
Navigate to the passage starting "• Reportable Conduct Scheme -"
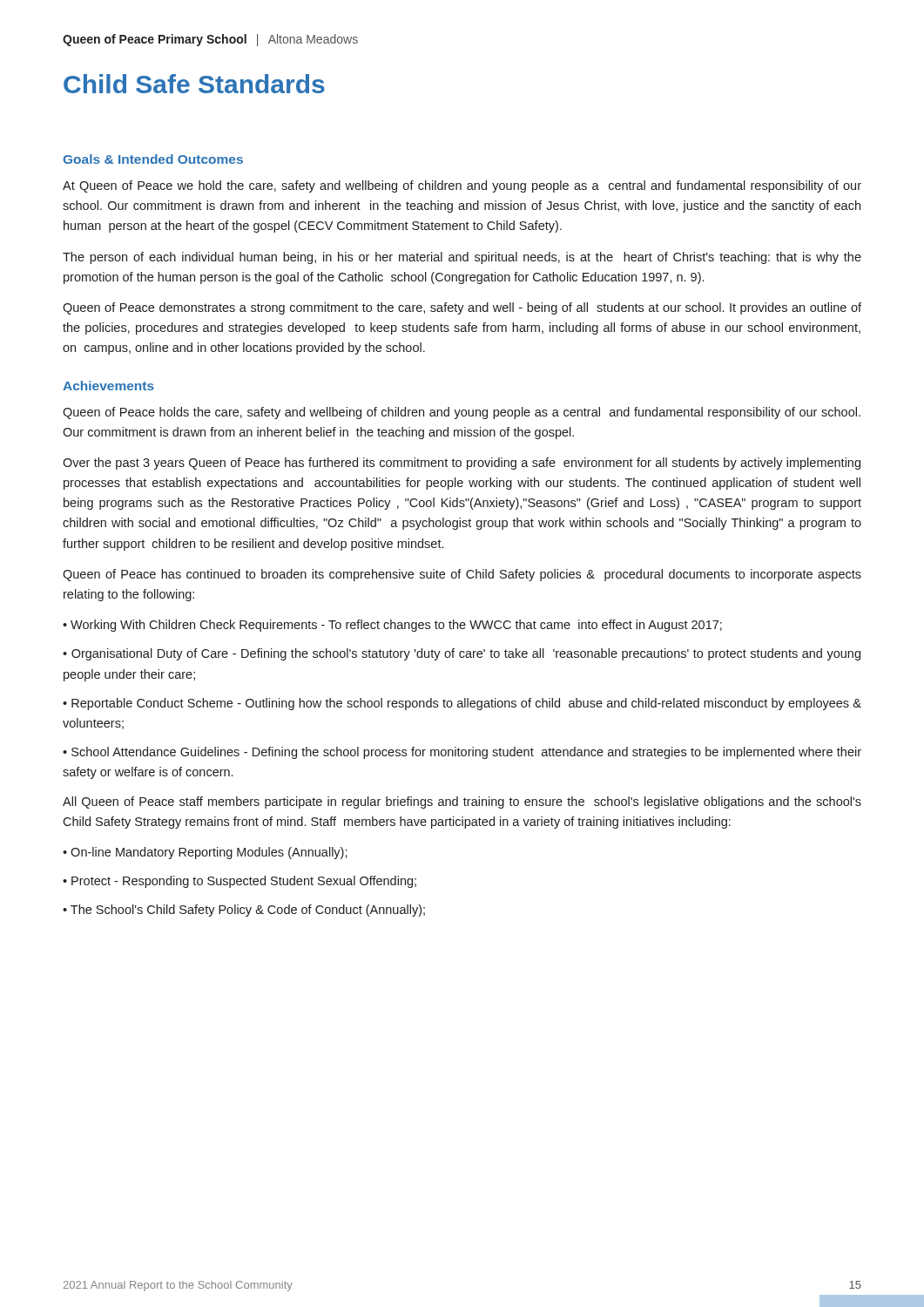click(462, 713)
